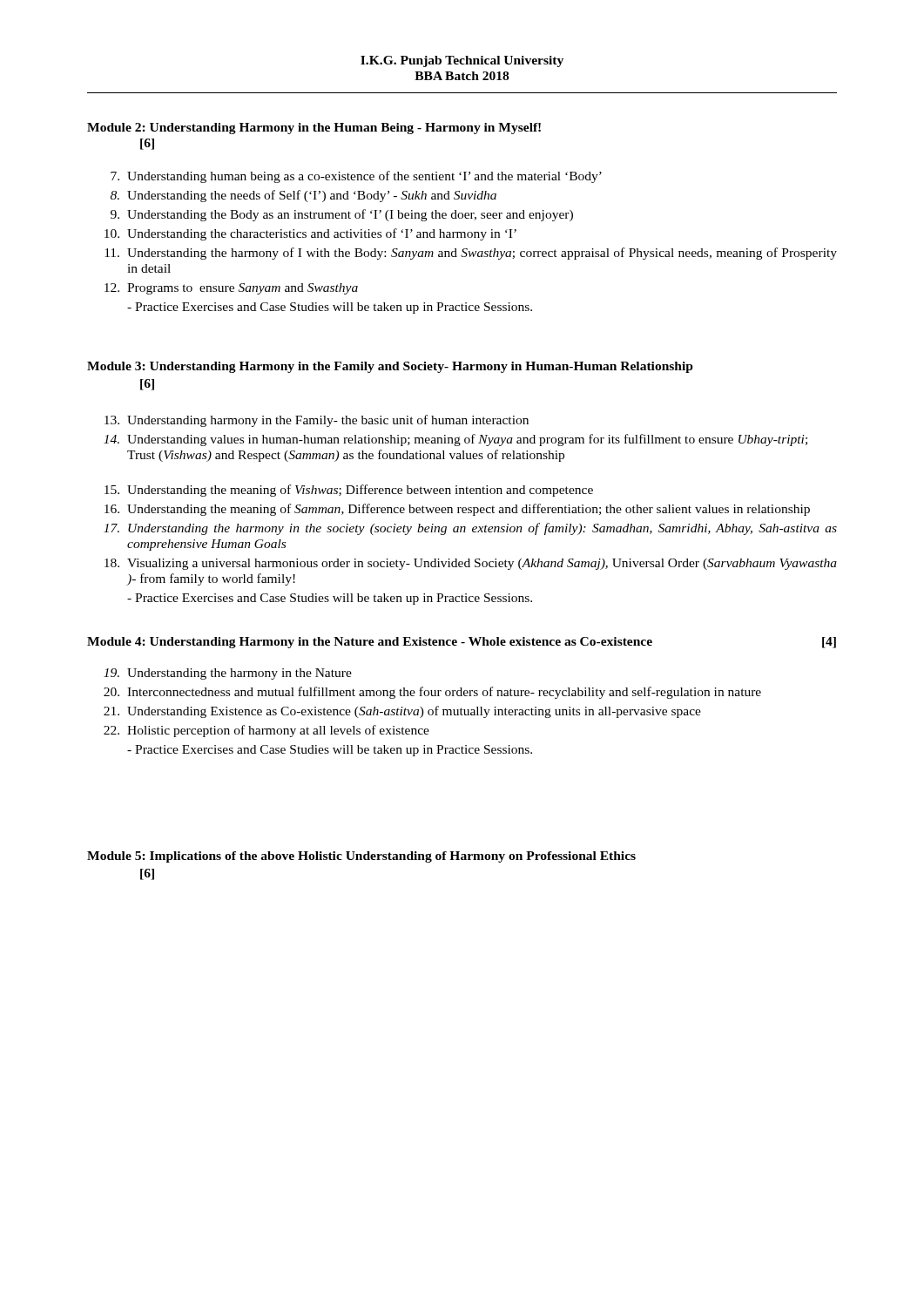Find the section header that says "Module 3: Understanding Harmony in the Family and"
Viewport: 924px width, 1307px height.
462,375
